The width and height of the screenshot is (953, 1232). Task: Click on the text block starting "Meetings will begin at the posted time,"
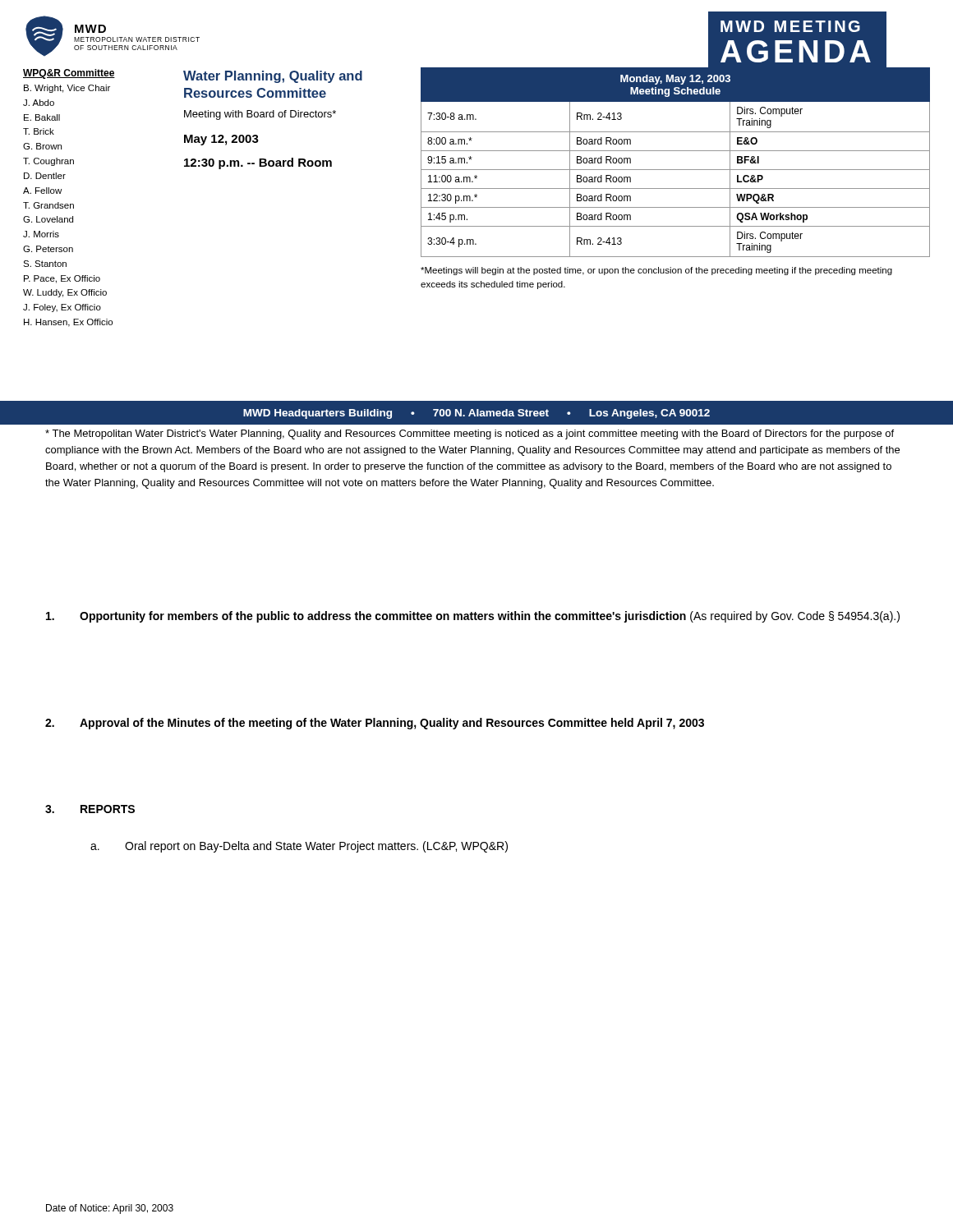coord(656,277)
